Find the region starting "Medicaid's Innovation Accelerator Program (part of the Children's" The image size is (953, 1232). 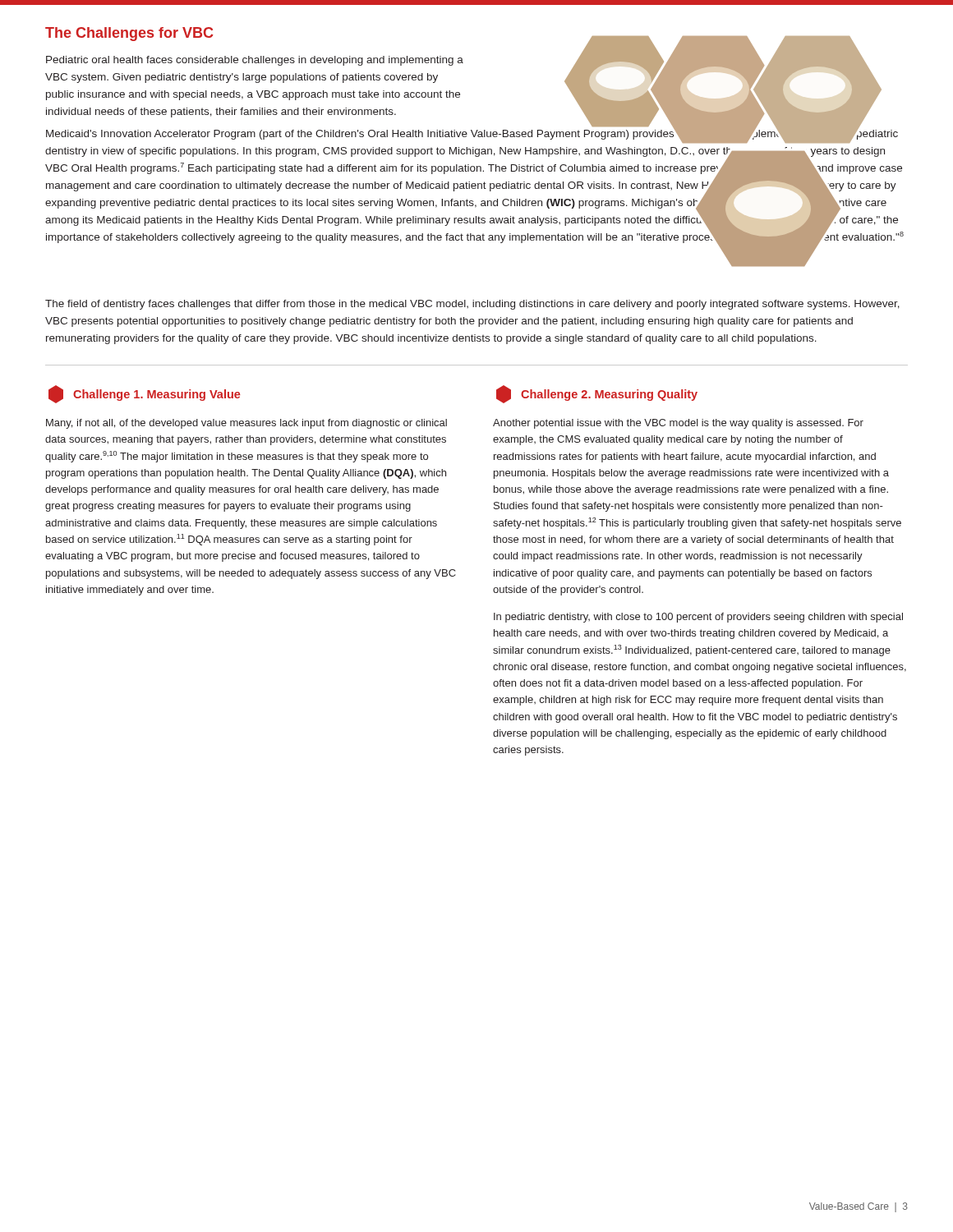(474, 185)
